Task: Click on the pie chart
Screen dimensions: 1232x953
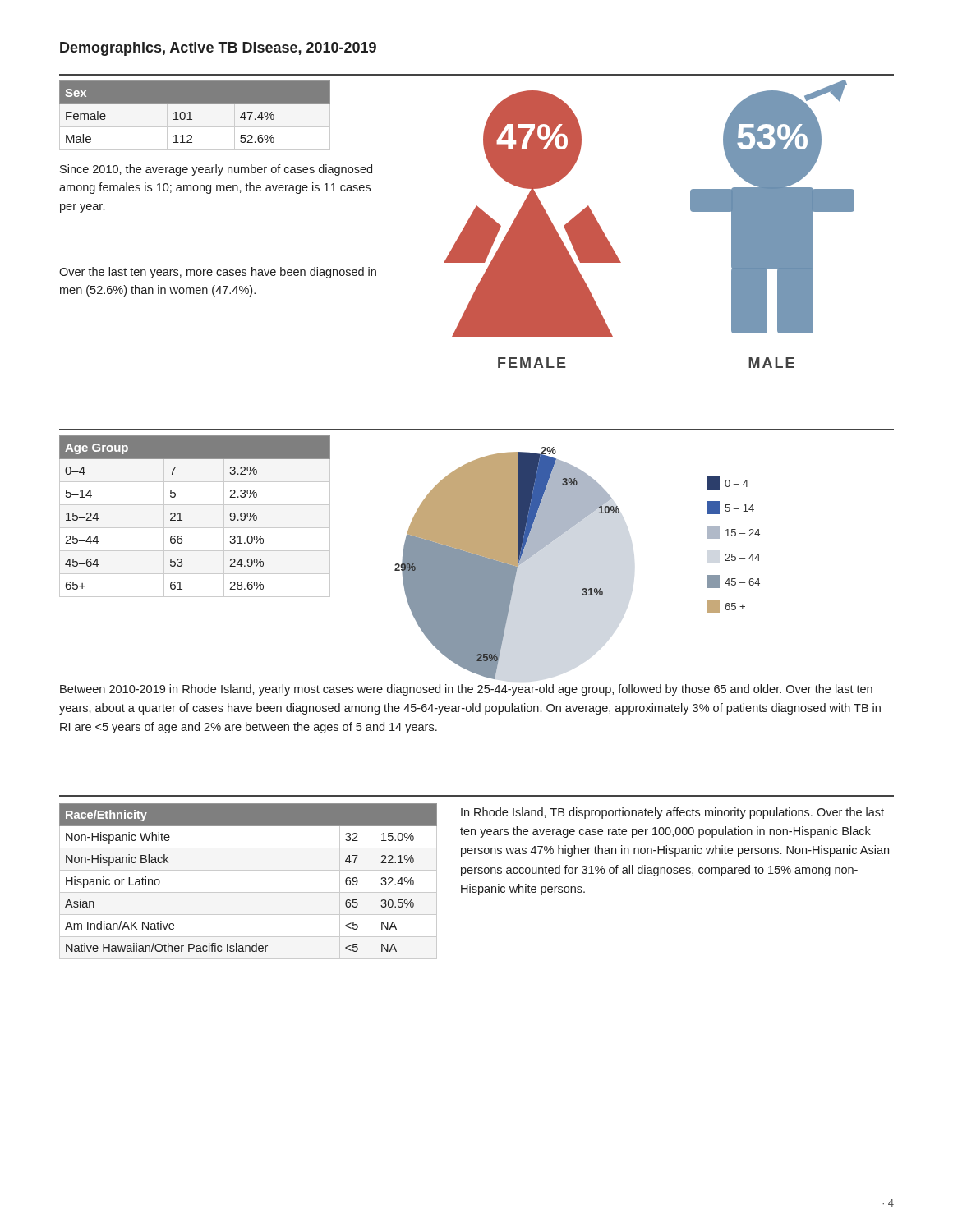Action: tap(620, 571)
